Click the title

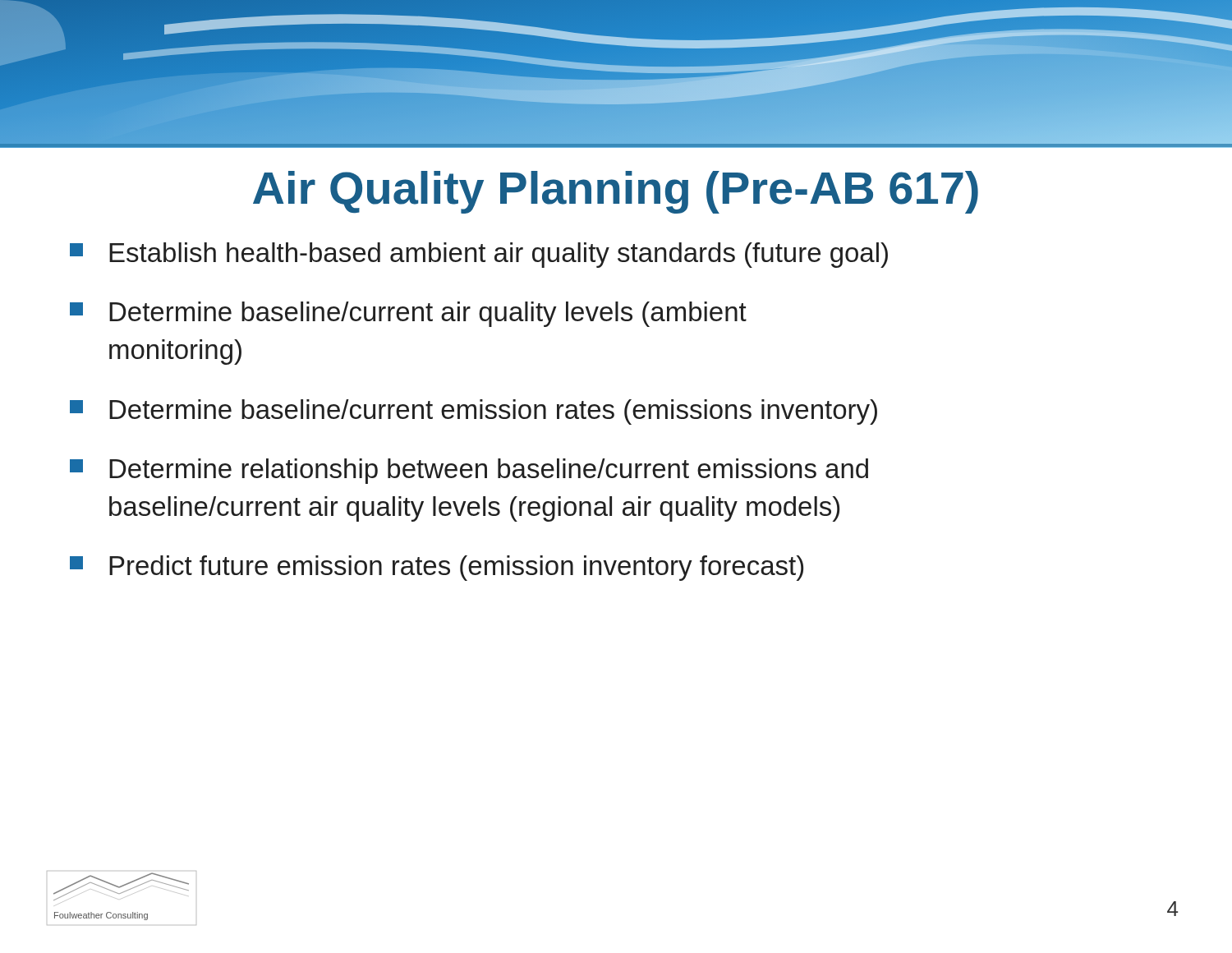(616, 188)
